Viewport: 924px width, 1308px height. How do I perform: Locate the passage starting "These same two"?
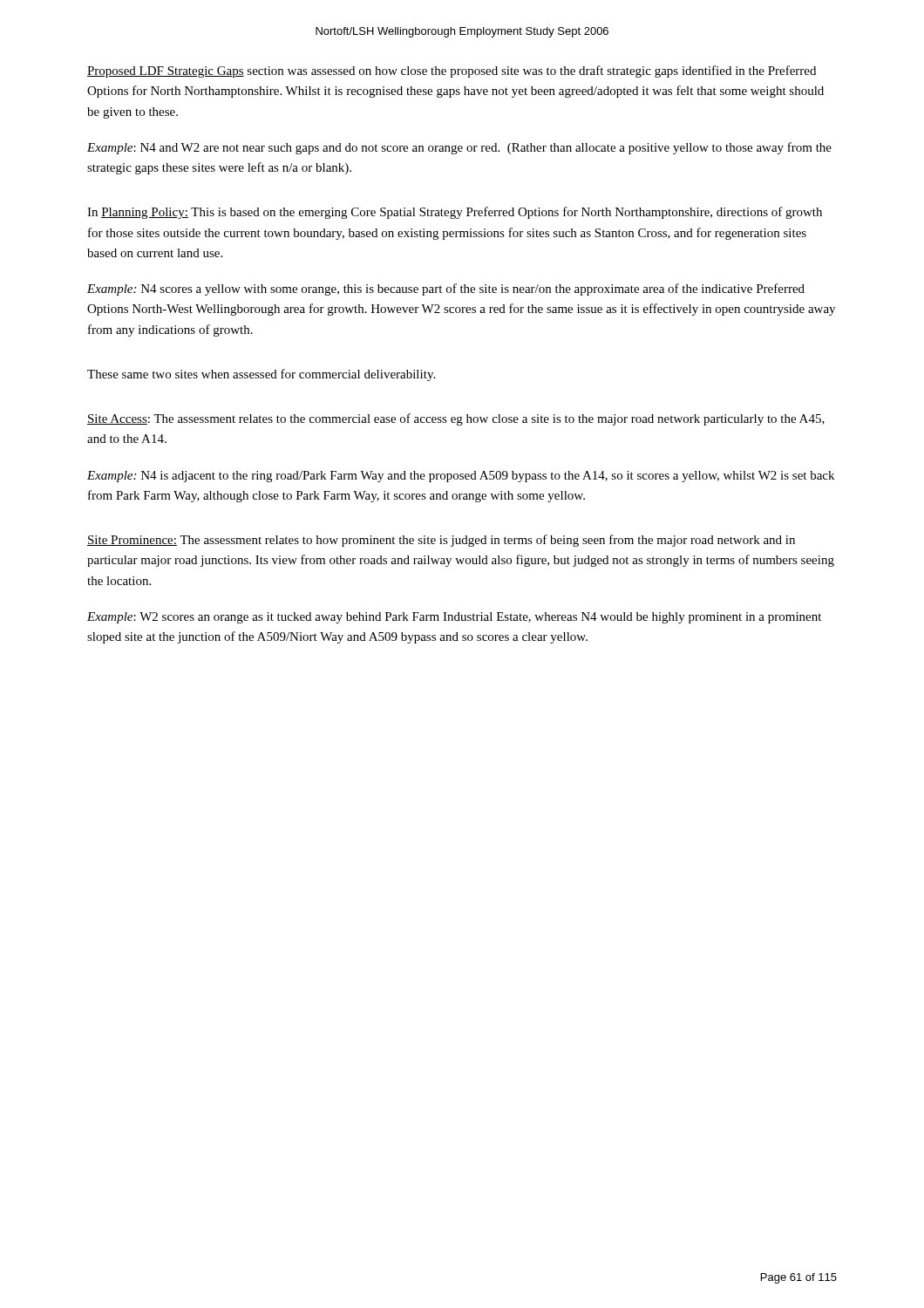click(262, 374)
